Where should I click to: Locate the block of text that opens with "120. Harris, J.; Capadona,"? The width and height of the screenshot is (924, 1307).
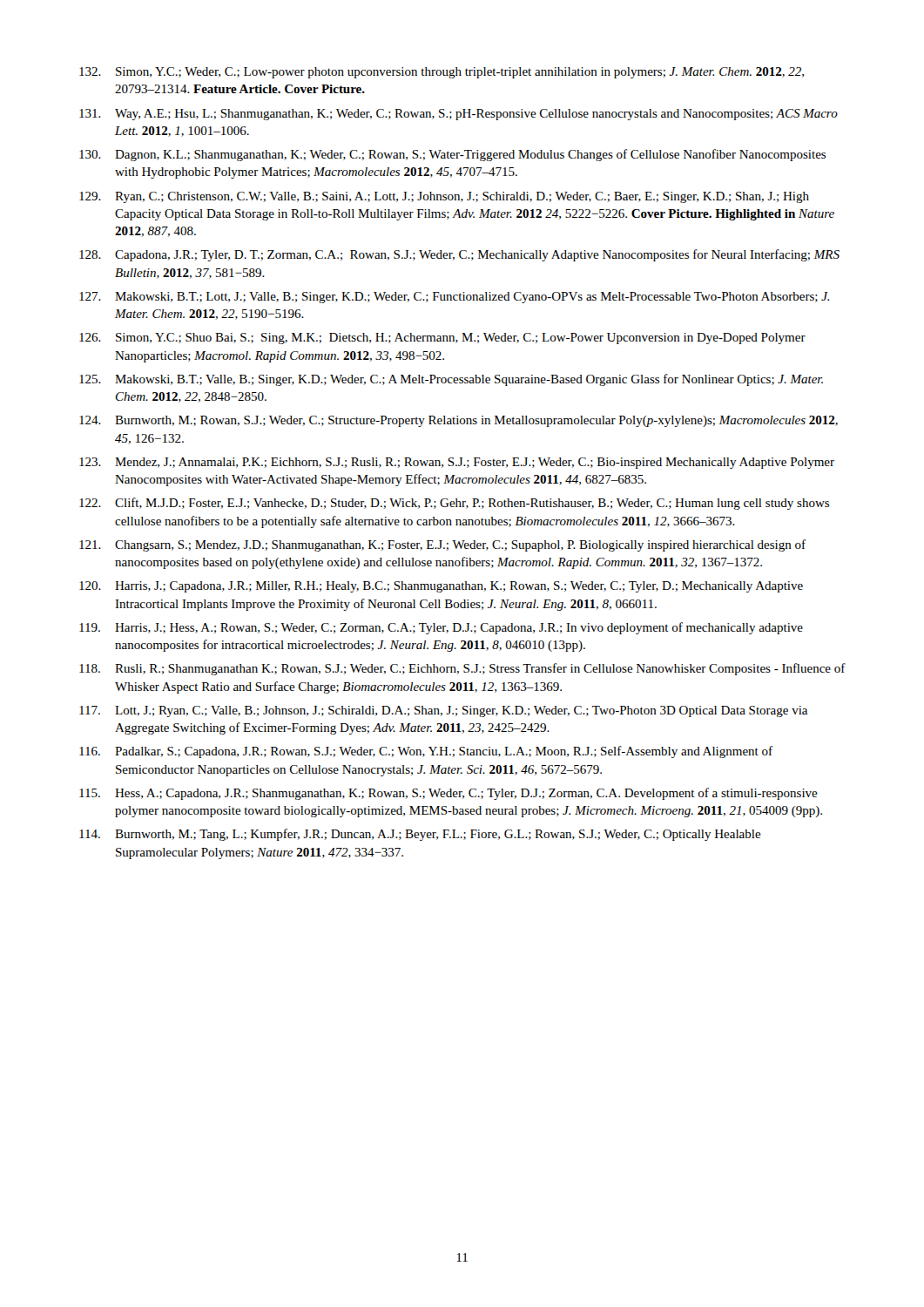tap(462, 595)
